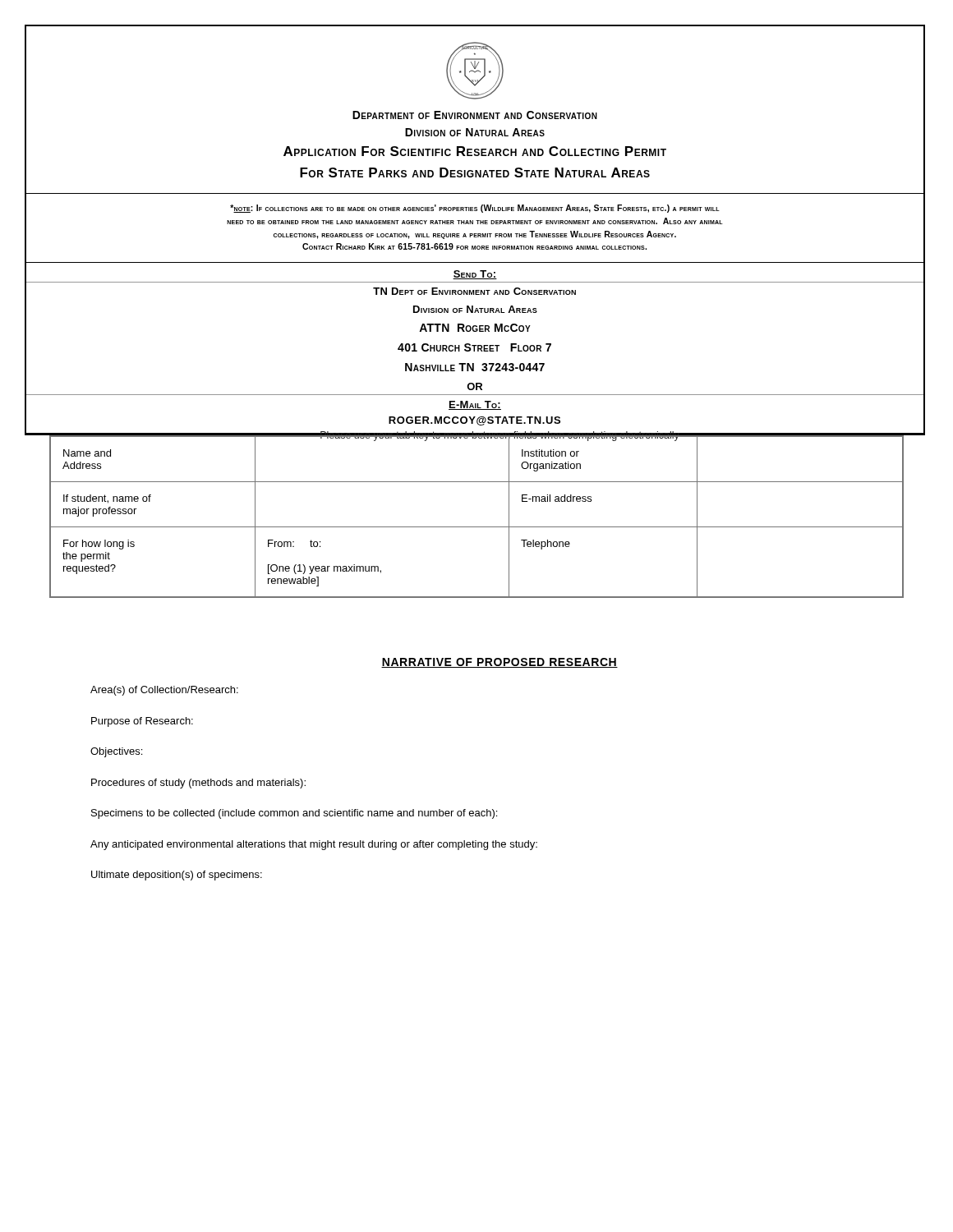The width and height of the screenshot is (953, 1232).
Task: Locate the text block with the text "note: If collections are to be"
Action: pos(475,227)
